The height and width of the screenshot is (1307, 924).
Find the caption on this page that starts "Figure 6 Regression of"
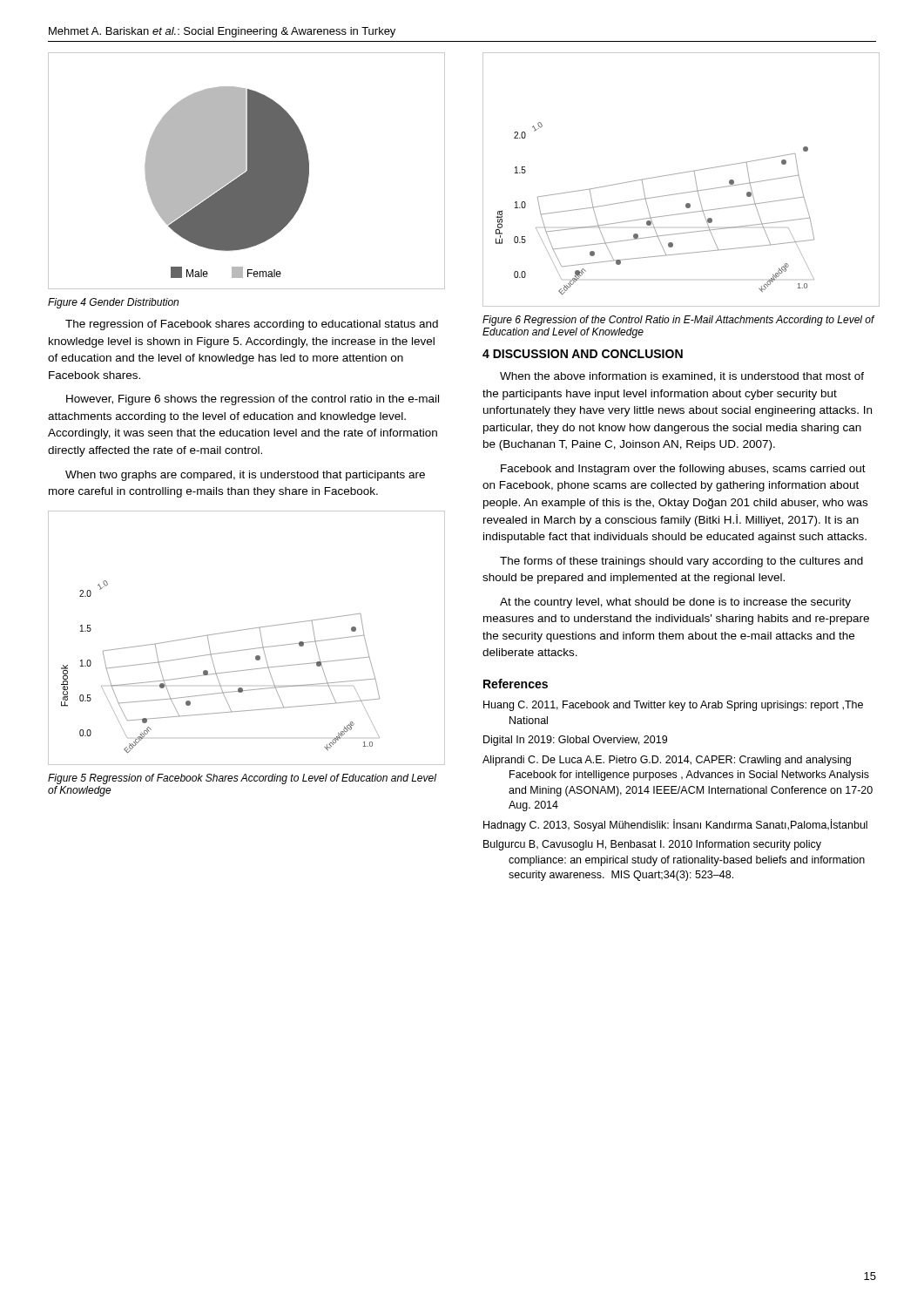coord(678,326)
